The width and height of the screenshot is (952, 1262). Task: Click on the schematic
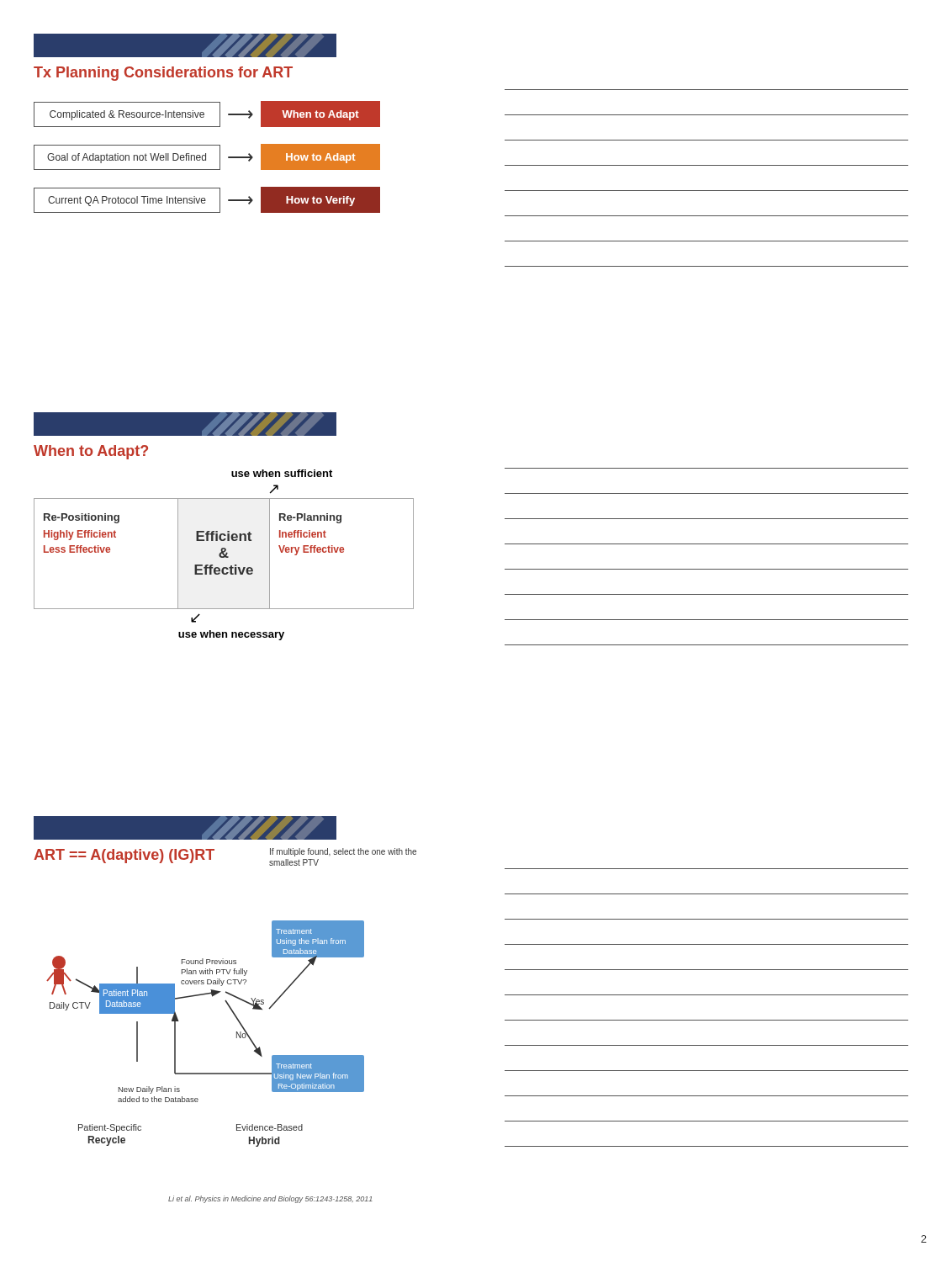coord(231,553)
